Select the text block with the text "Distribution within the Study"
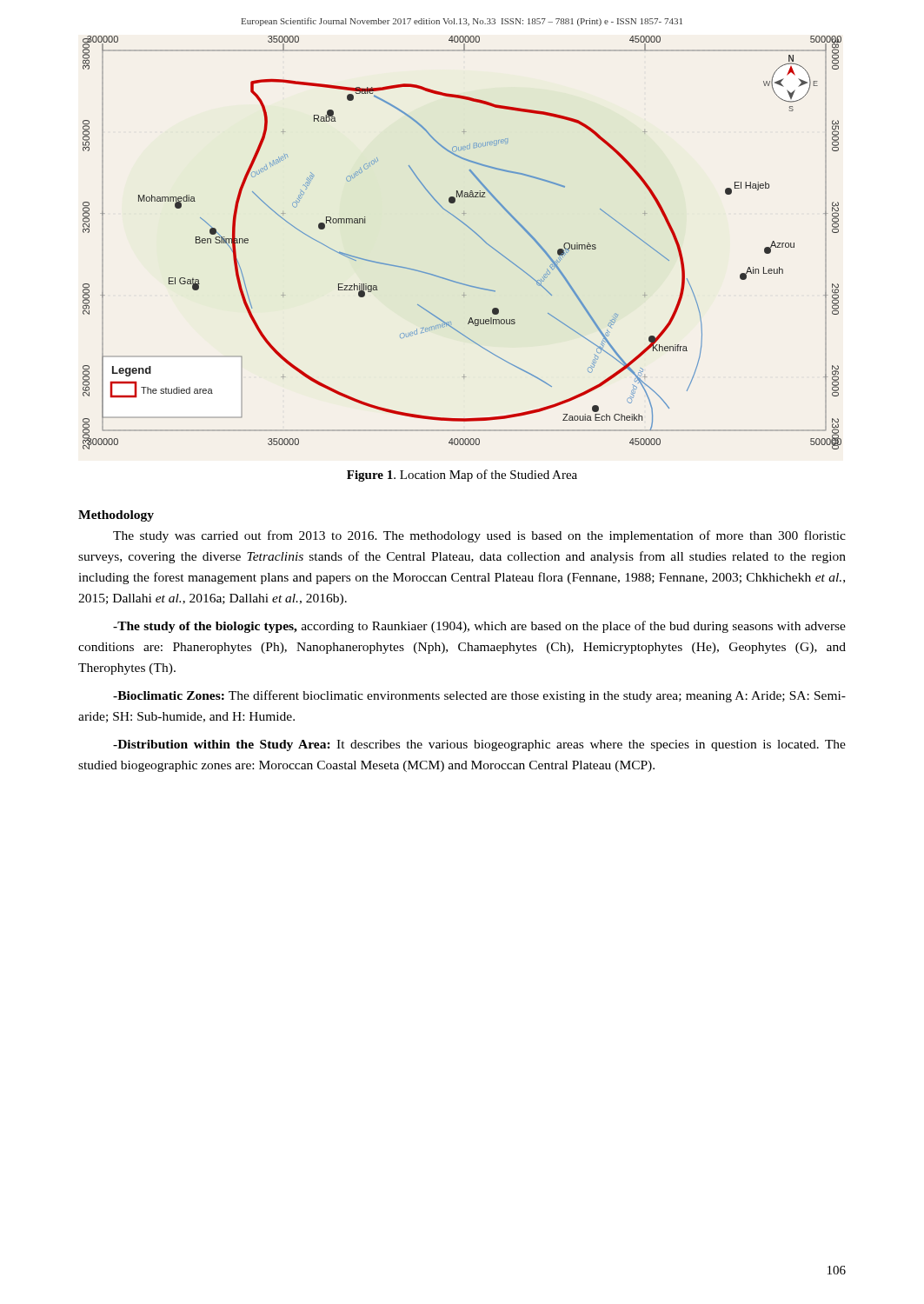 pos(462,754)
